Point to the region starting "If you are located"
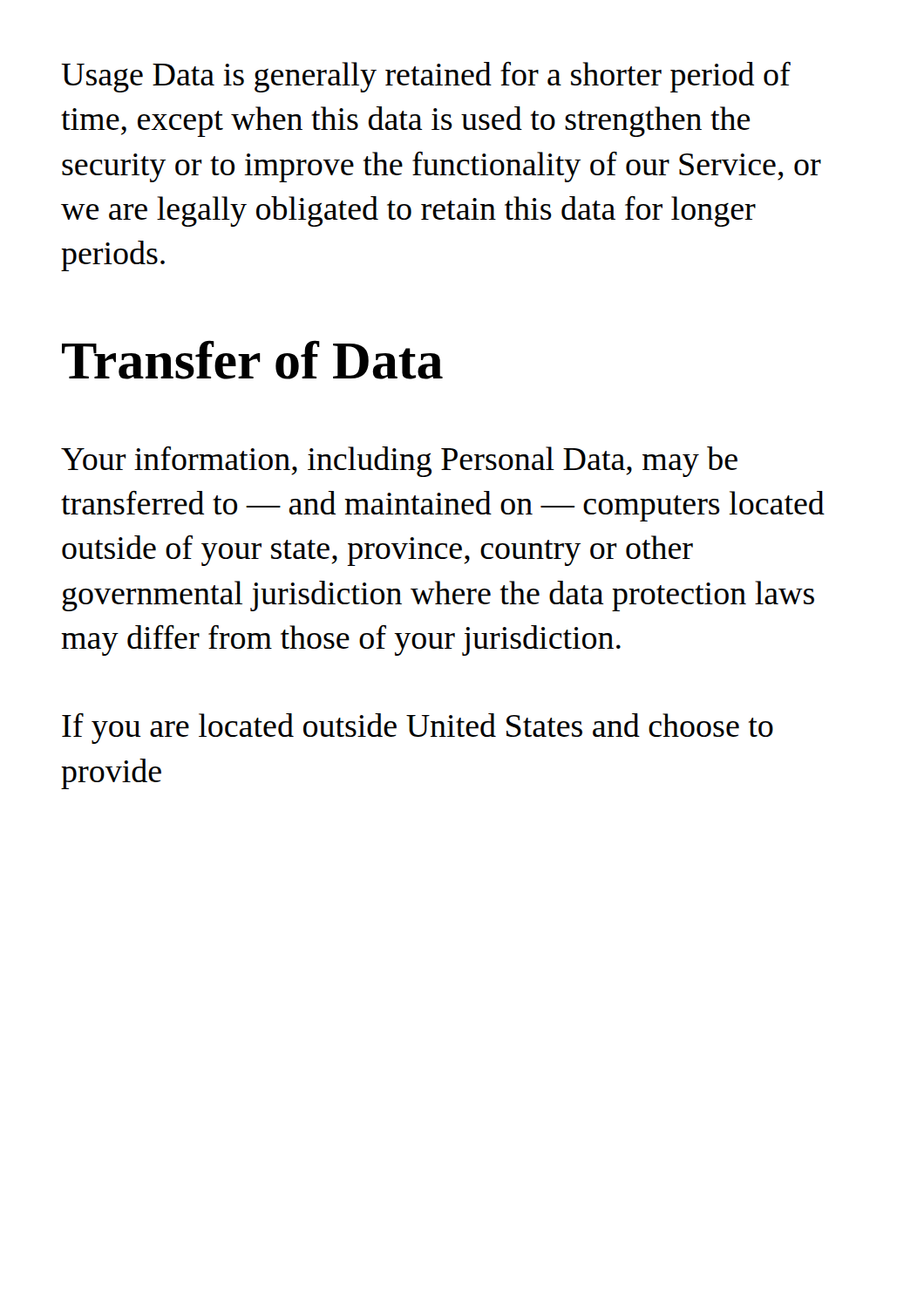The width and height of the screenshot is (924, 1308). point(417,748)
